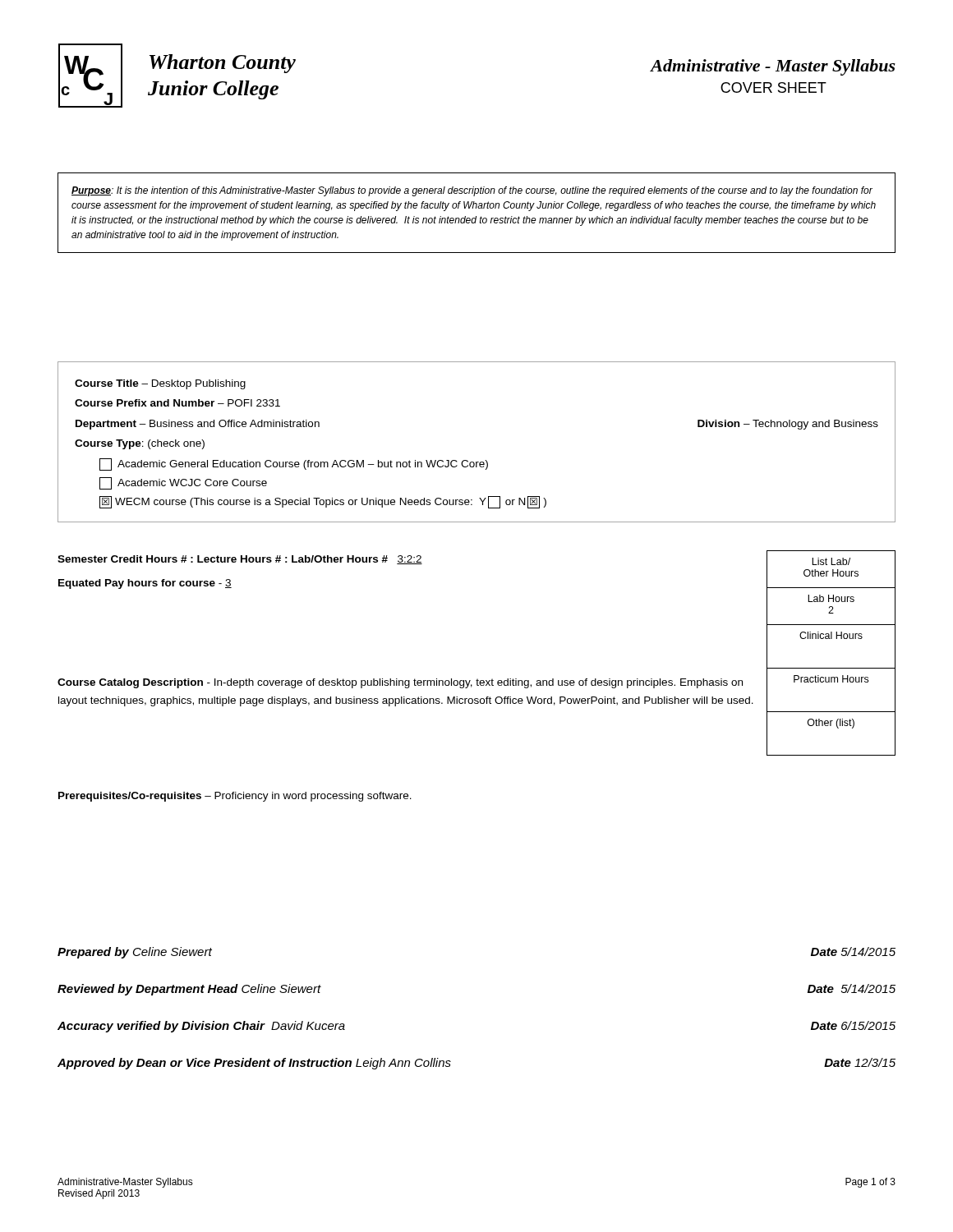Click on the logo
The image size is (953, 1232).
coord(177,76)
